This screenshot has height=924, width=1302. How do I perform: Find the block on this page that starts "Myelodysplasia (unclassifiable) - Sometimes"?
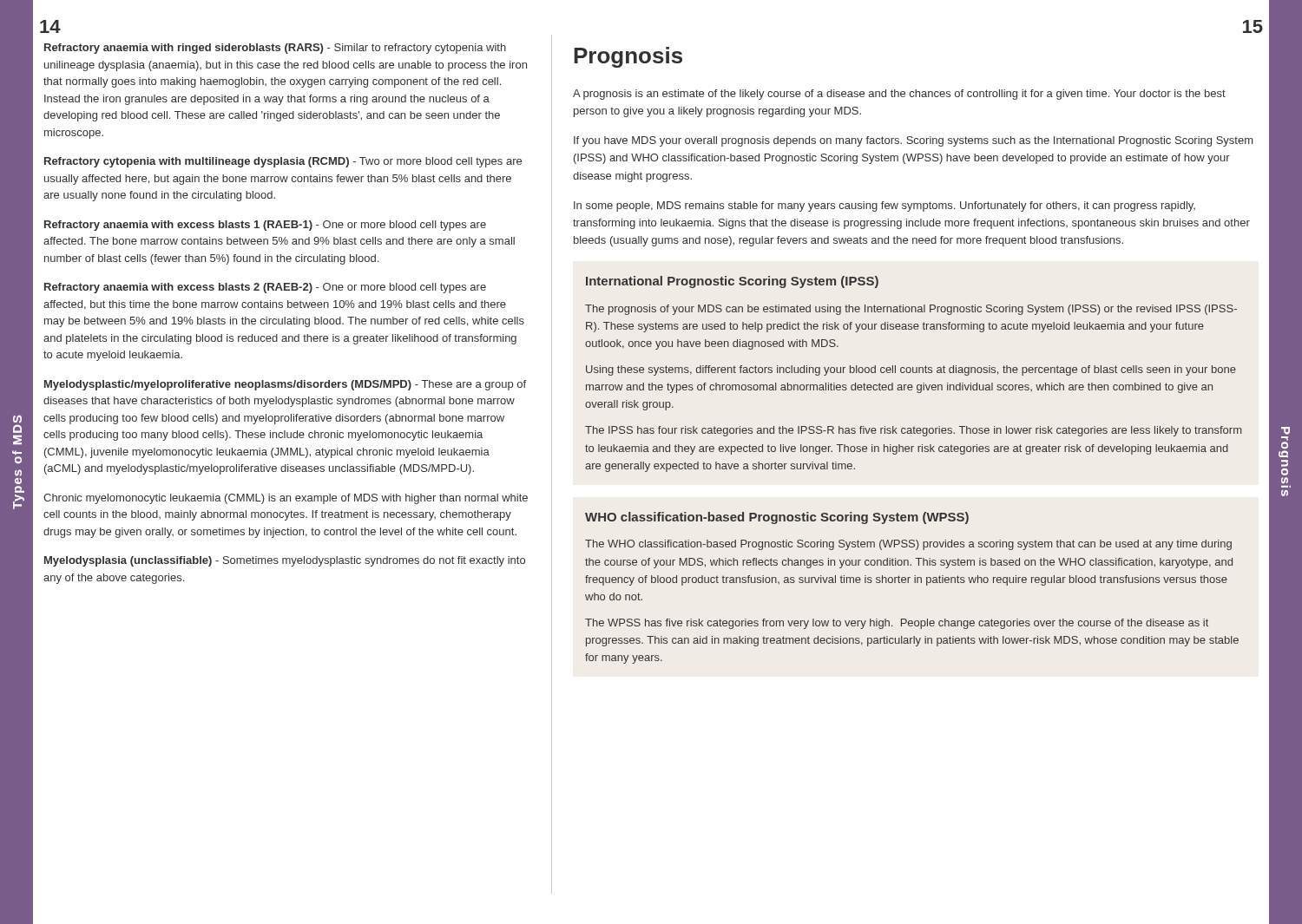pos(285,569)
